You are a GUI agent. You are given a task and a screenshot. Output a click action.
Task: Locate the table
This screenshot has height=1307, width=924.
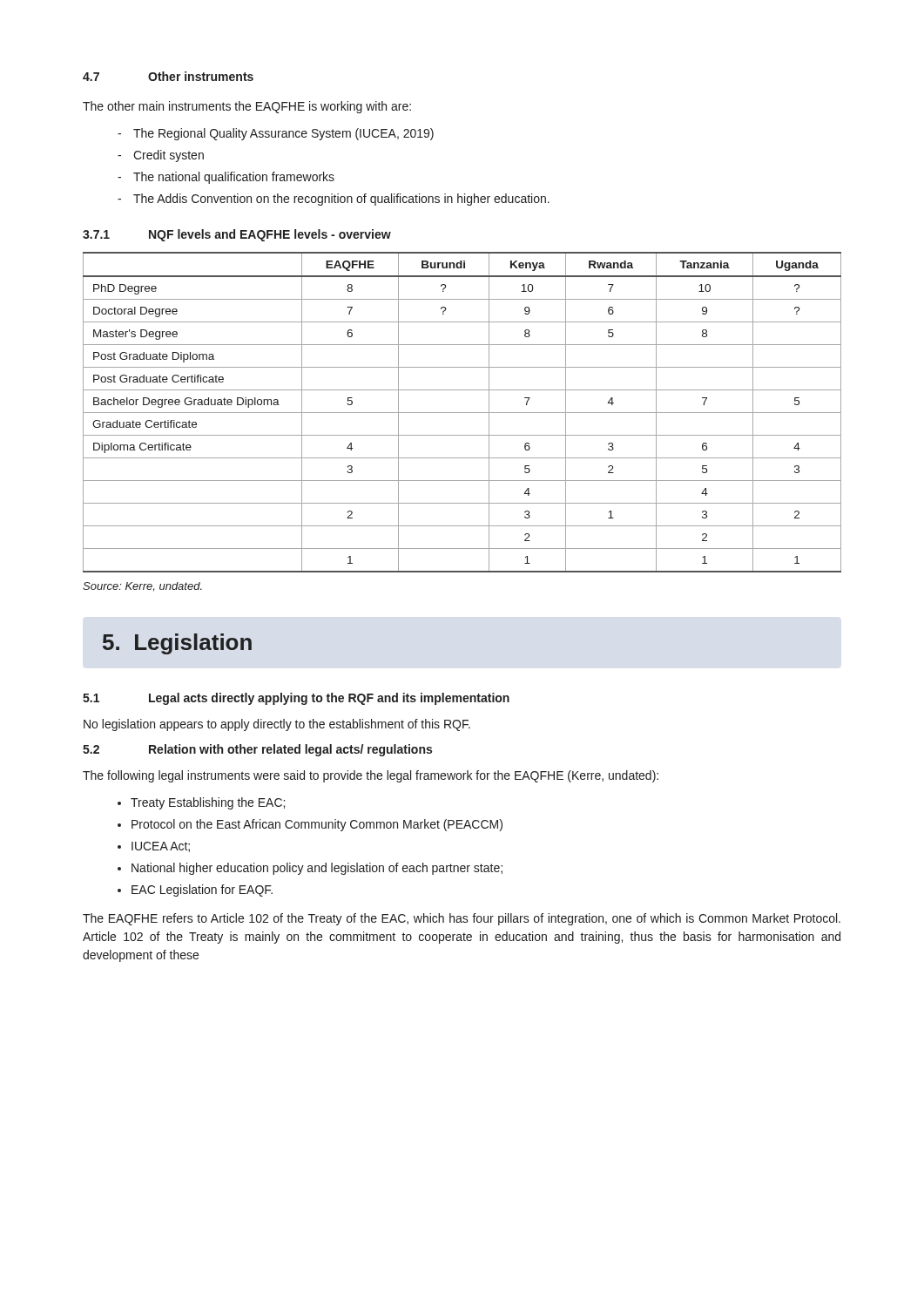pos(462,412)
